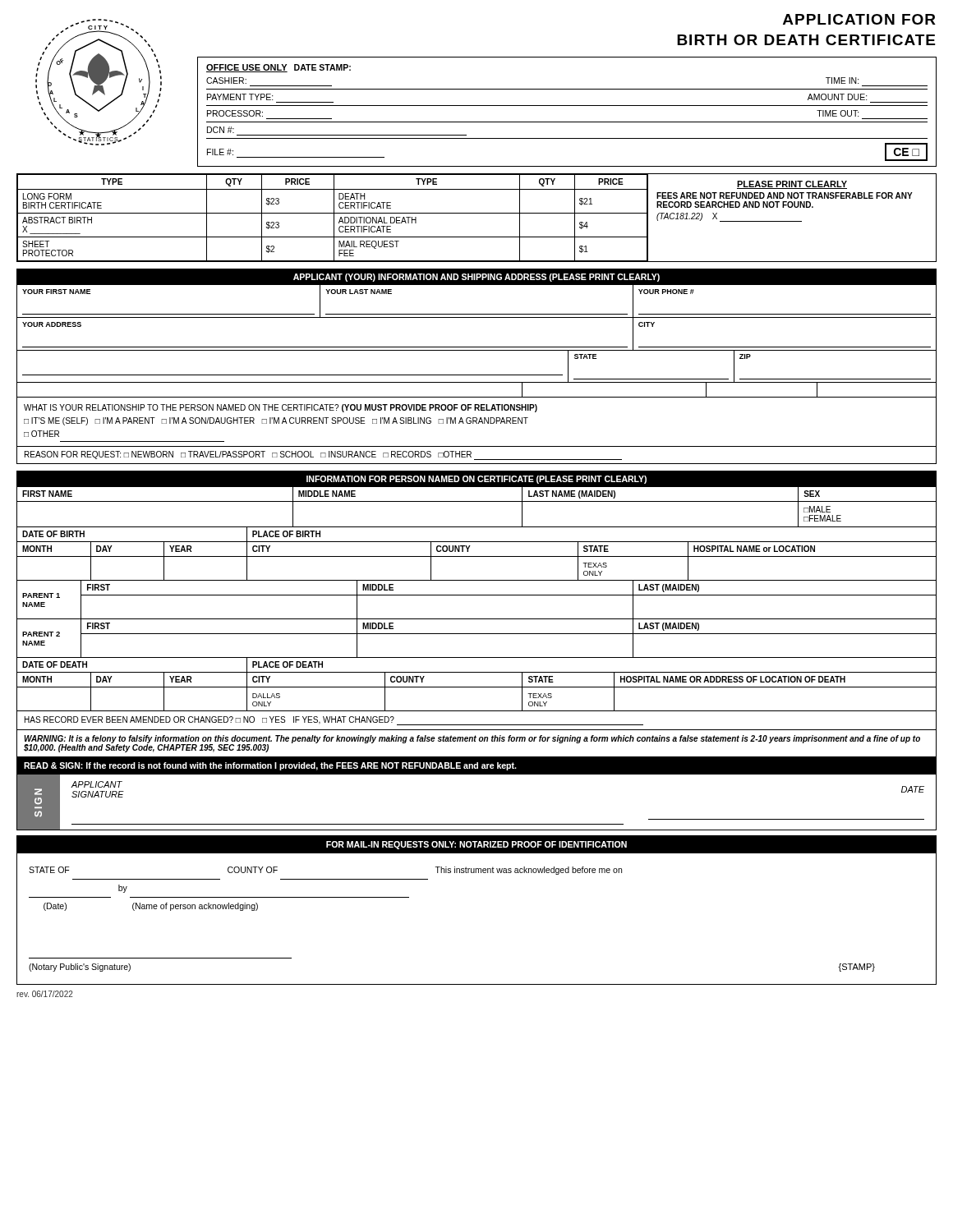Click on the table containing "ABSTRACT BIRTH X ___________"

coord(332,218)
